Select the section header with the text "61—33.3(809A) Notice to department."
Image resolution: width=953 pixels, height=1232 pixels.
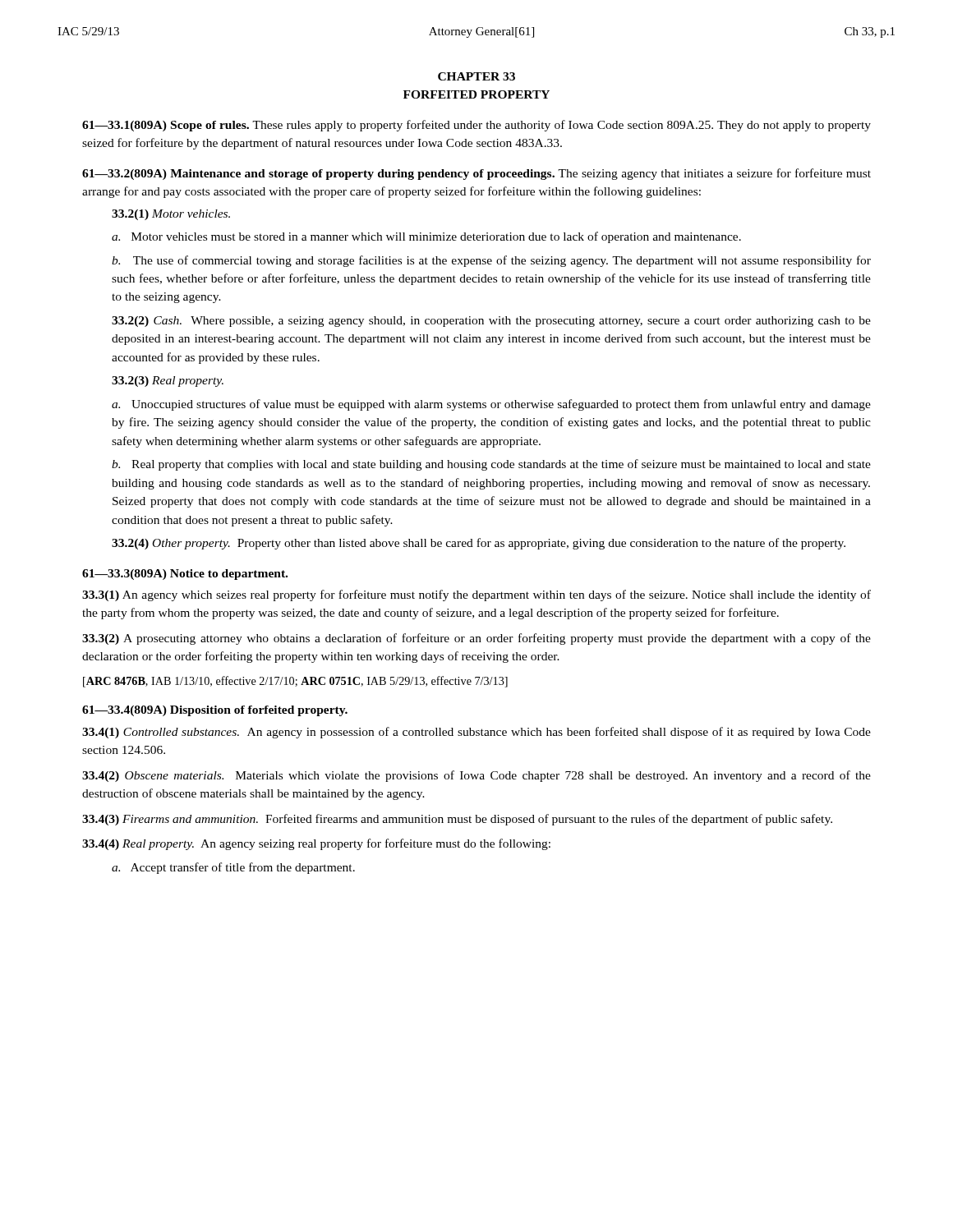click(x=185, y=573)
